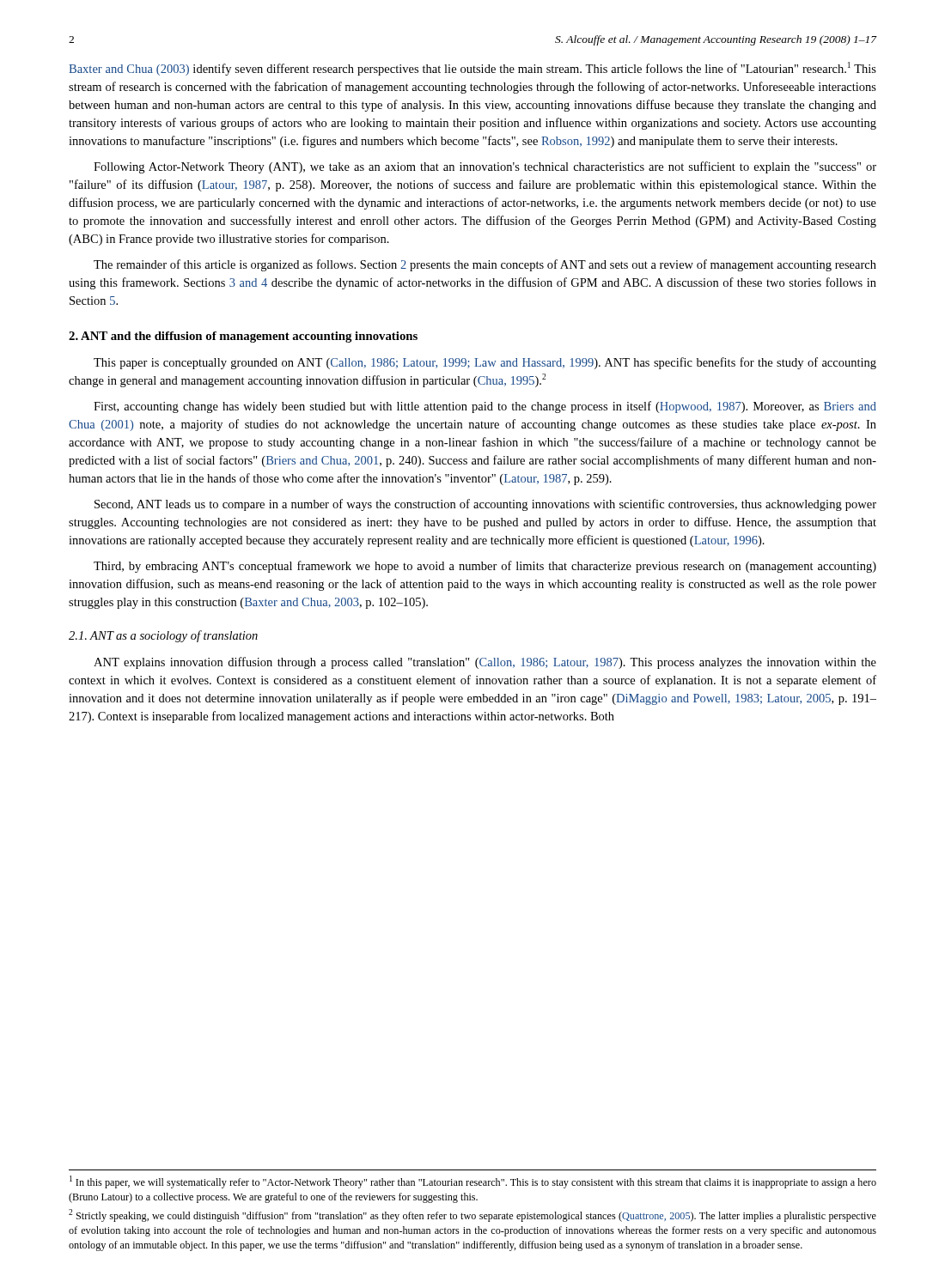Viewport: 945px width, 1288px height.
Task: Click on the section header that reads "2.1. ANT as a"
Action: pos(163,636)
